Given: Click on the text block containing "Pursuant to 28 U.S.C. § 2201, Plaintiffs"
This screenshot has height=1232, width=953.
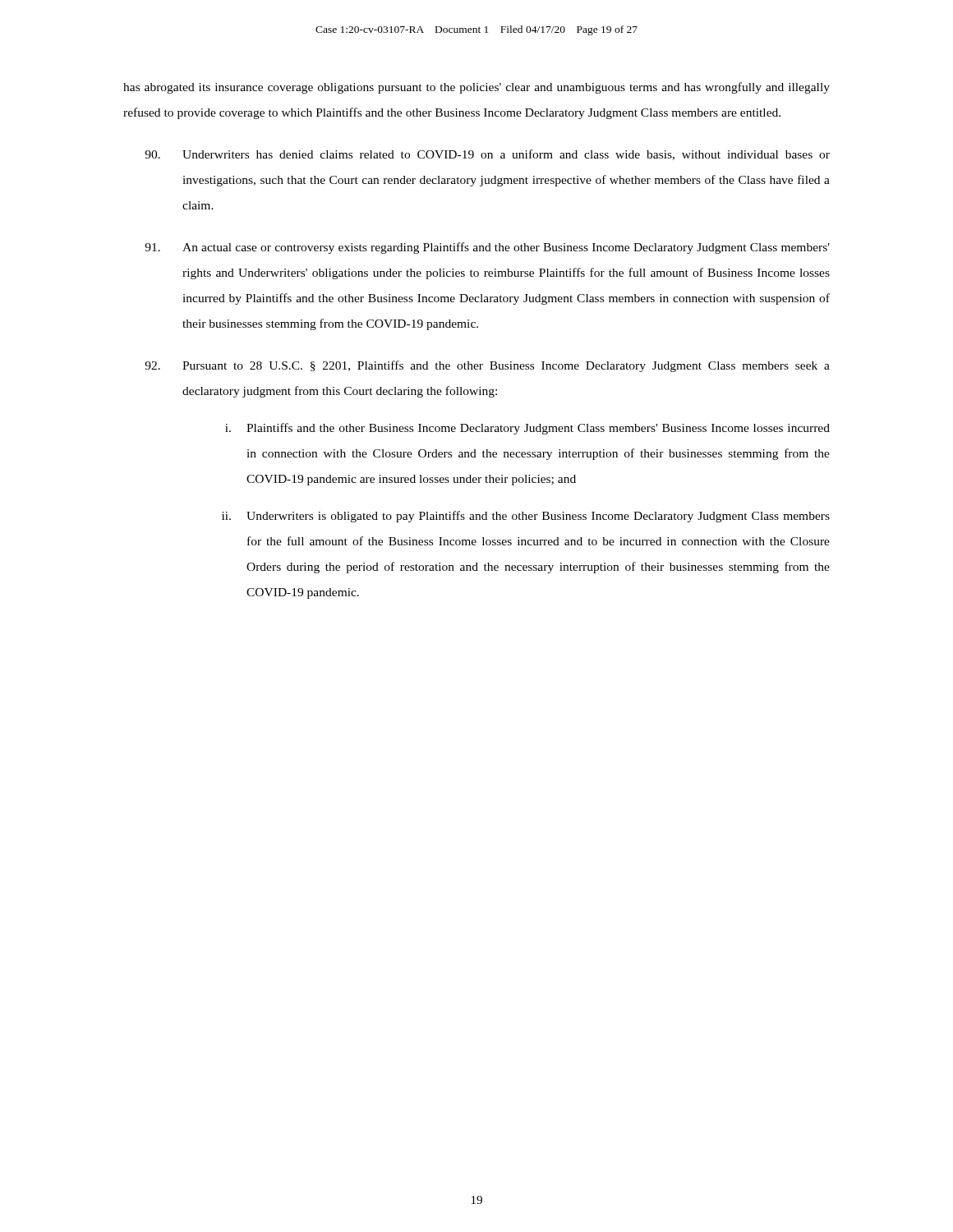Looking at the screenshot, I should 476,378.
